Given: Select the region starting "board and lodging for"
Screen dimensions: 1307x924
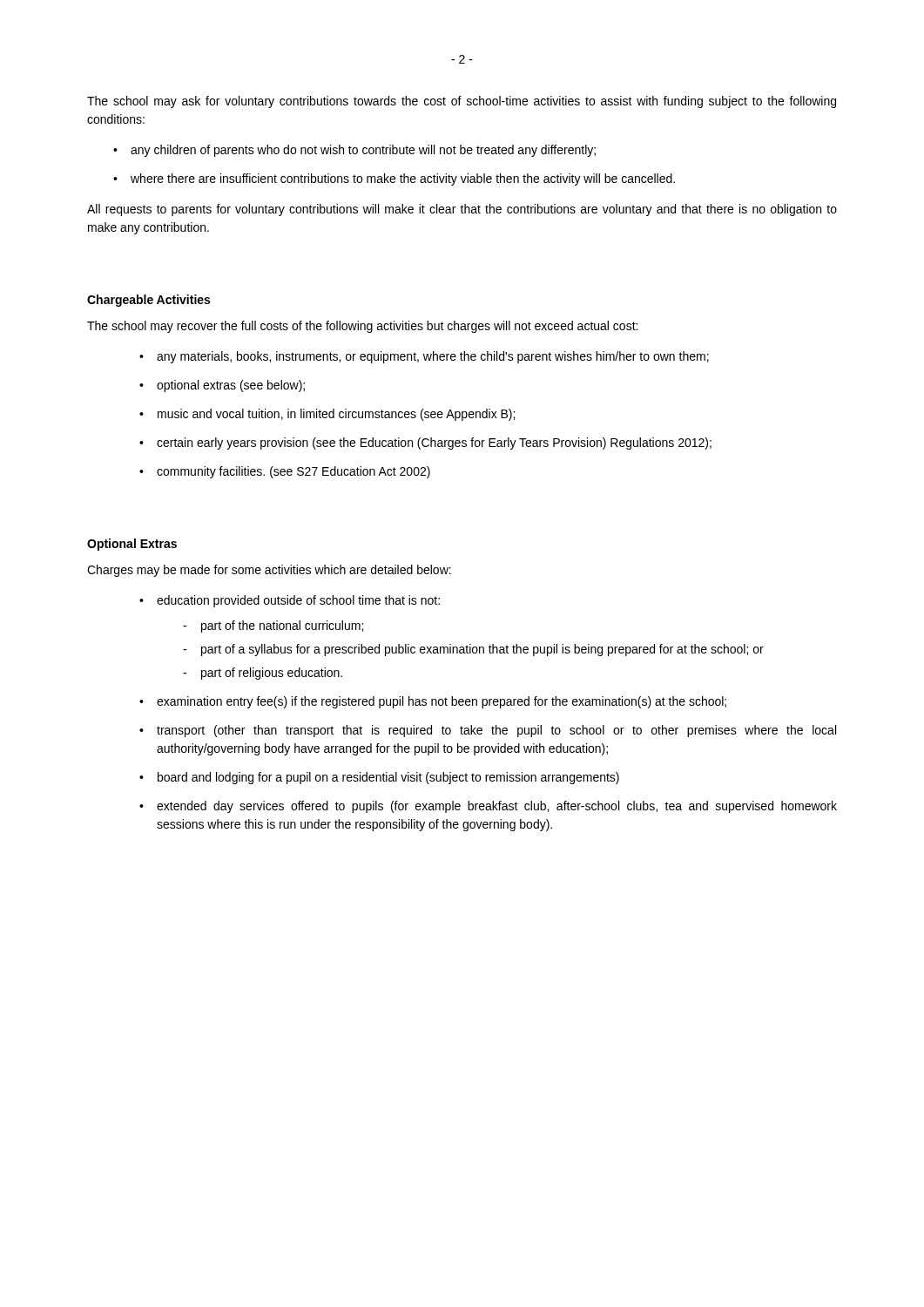Looking at the screenshot, I should coord(388,777).
